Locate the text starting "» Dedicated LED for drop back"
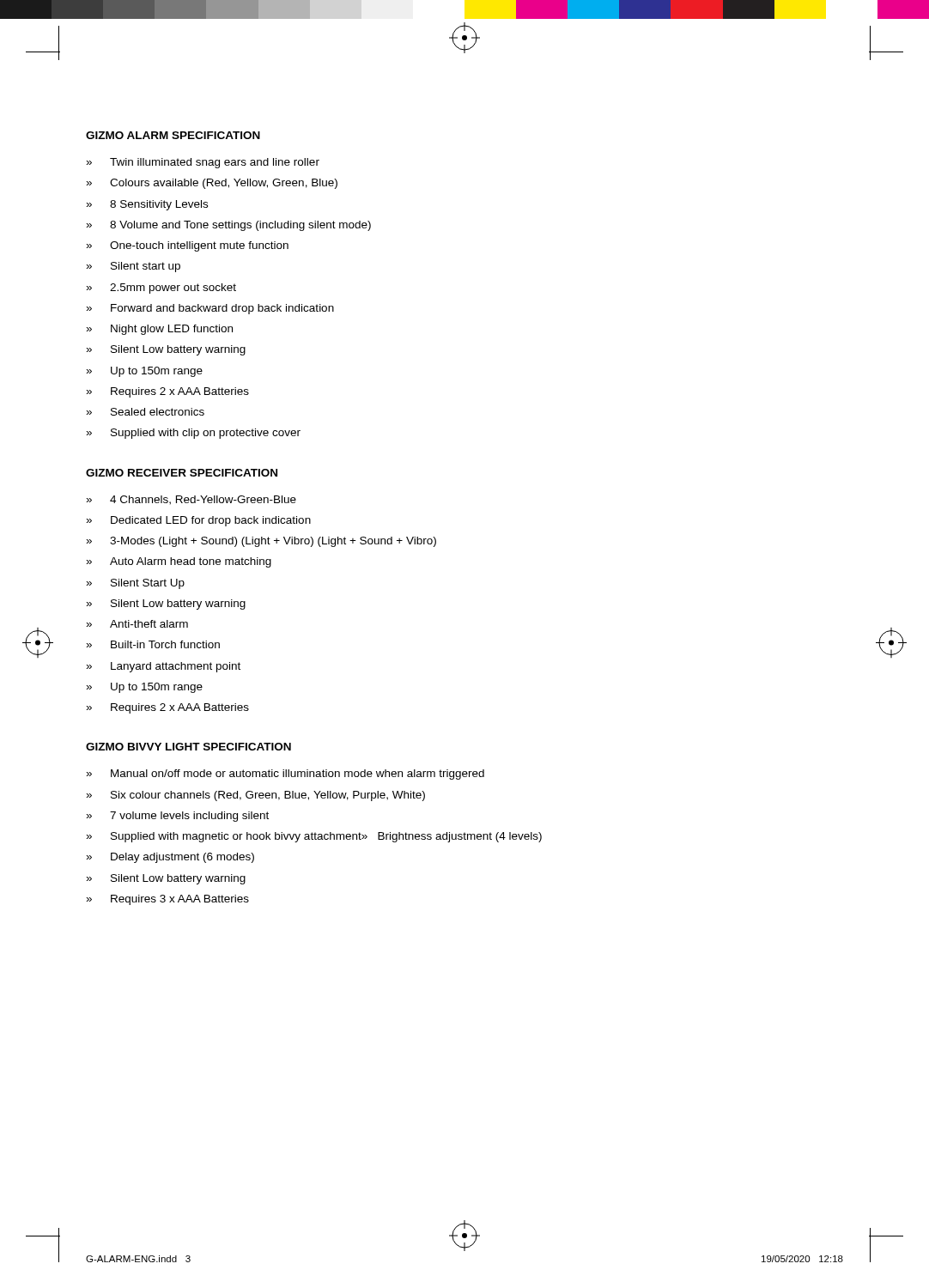 198,521
